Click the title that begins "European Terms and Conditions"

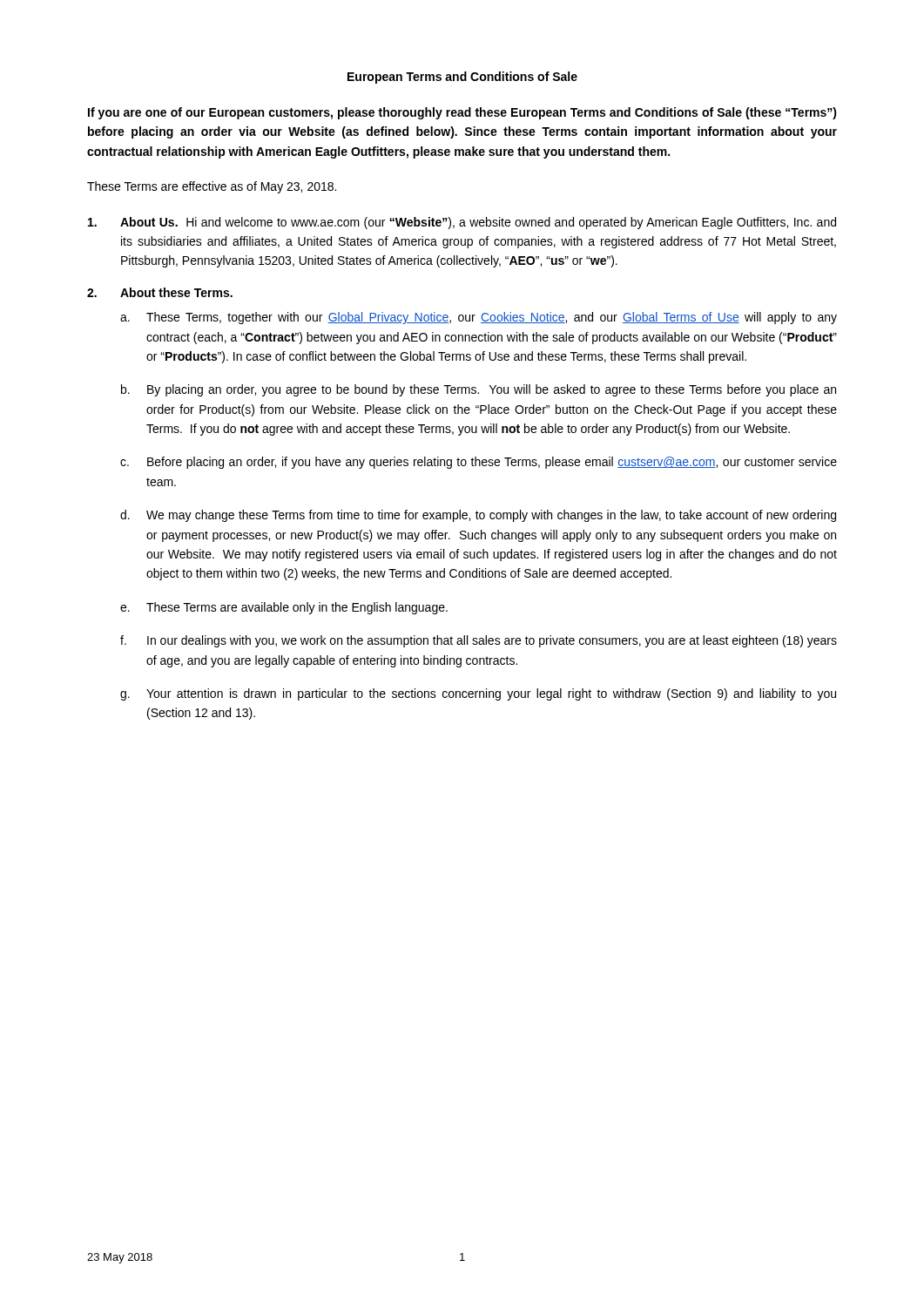(x=462, y=77)
